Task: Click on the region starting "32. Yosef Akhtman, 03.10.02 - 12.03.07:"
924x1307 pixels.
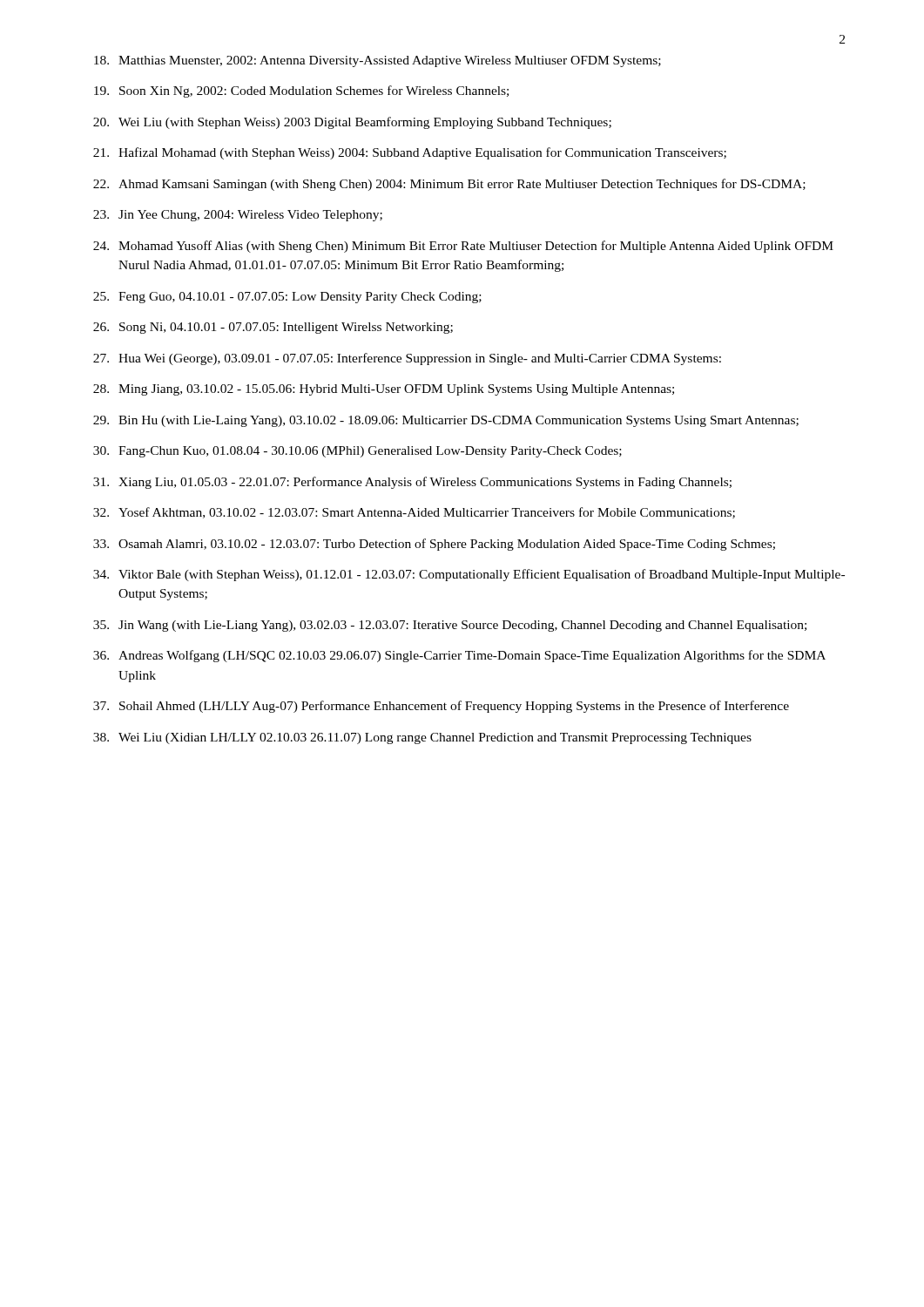Action: [462, 513]
